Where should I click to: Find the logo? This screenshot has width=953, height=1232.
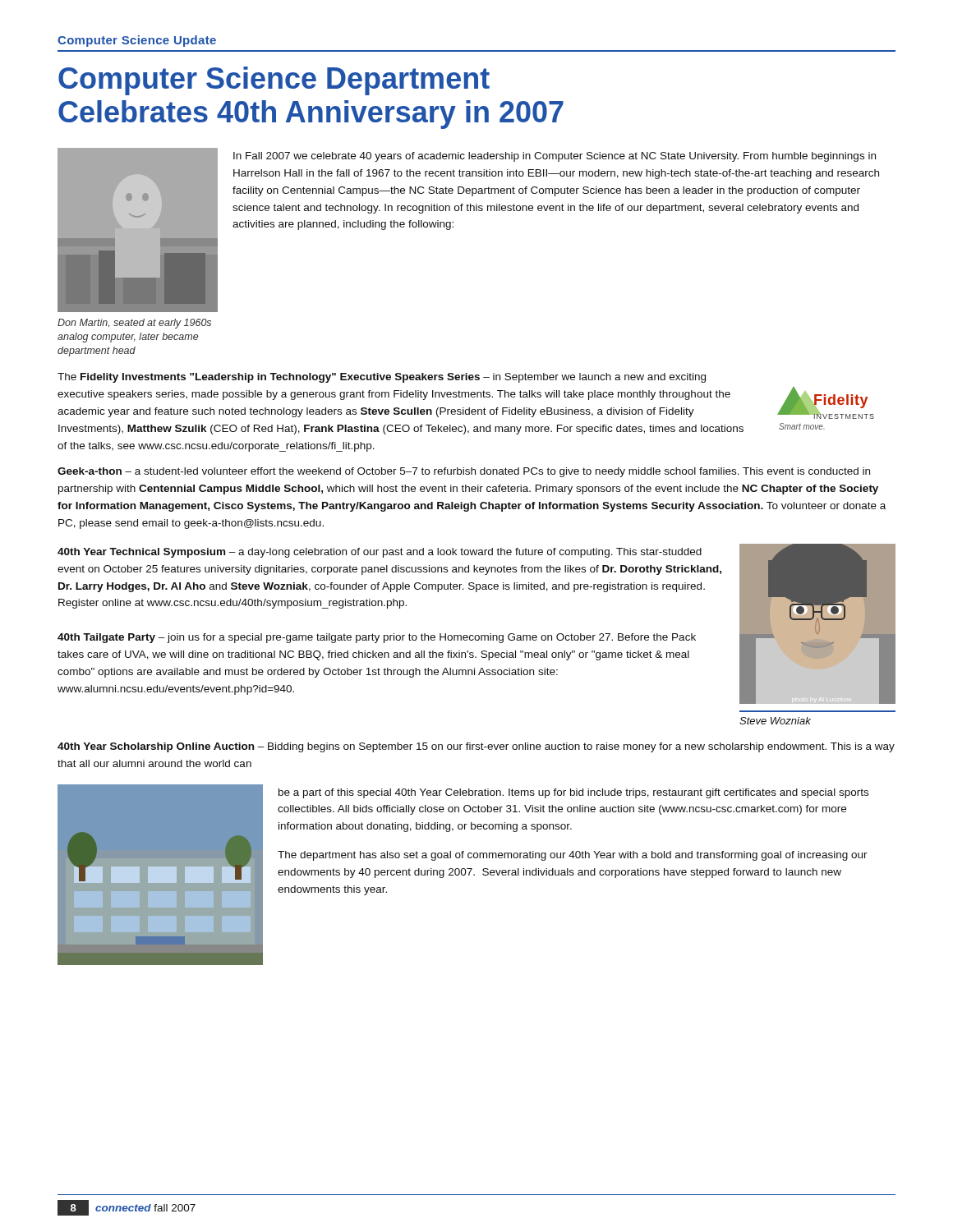coord(830,400)
